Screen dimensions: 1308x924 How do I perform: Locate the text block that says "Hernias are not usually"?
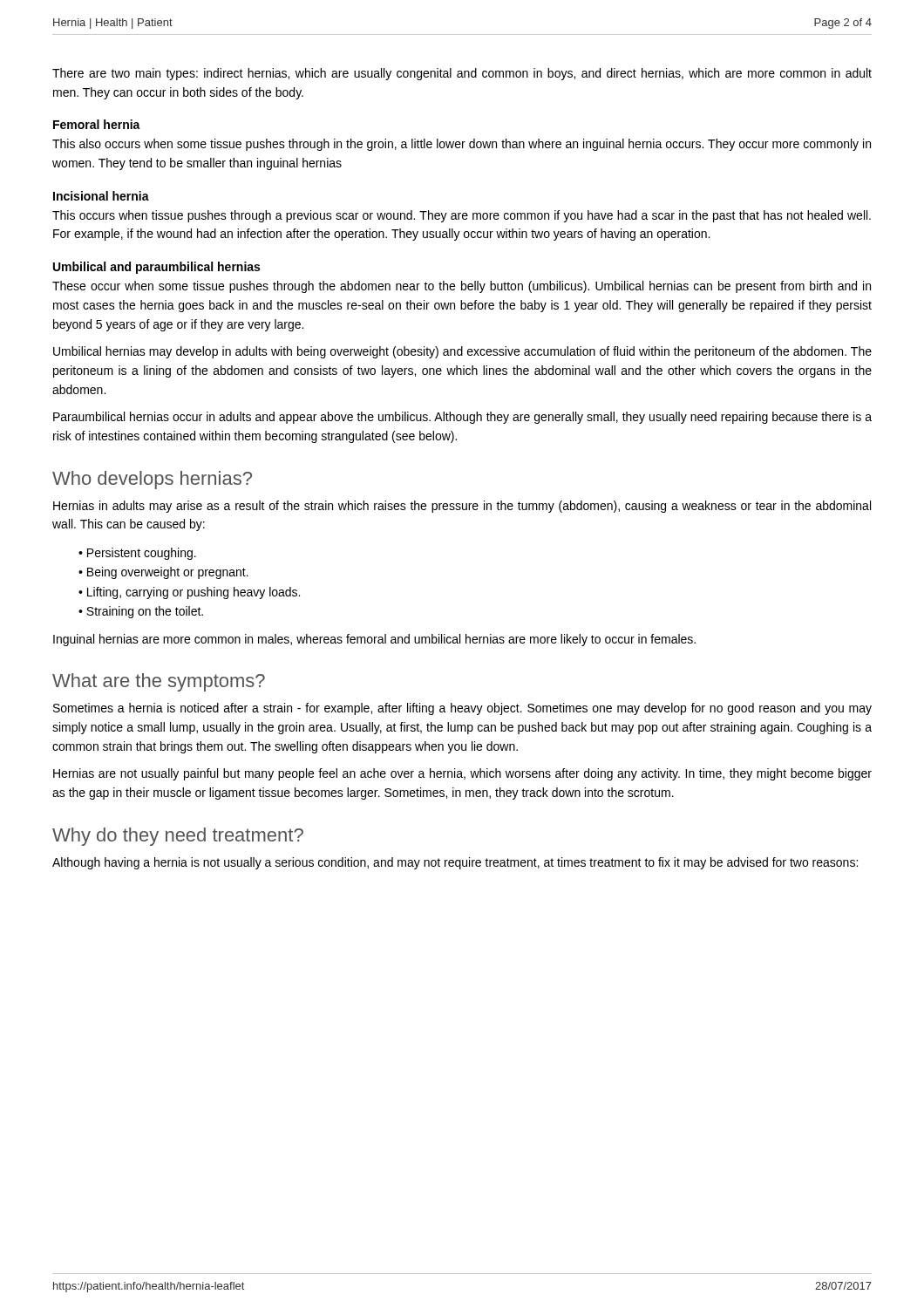pyautogui.click(x=462, y=783)
